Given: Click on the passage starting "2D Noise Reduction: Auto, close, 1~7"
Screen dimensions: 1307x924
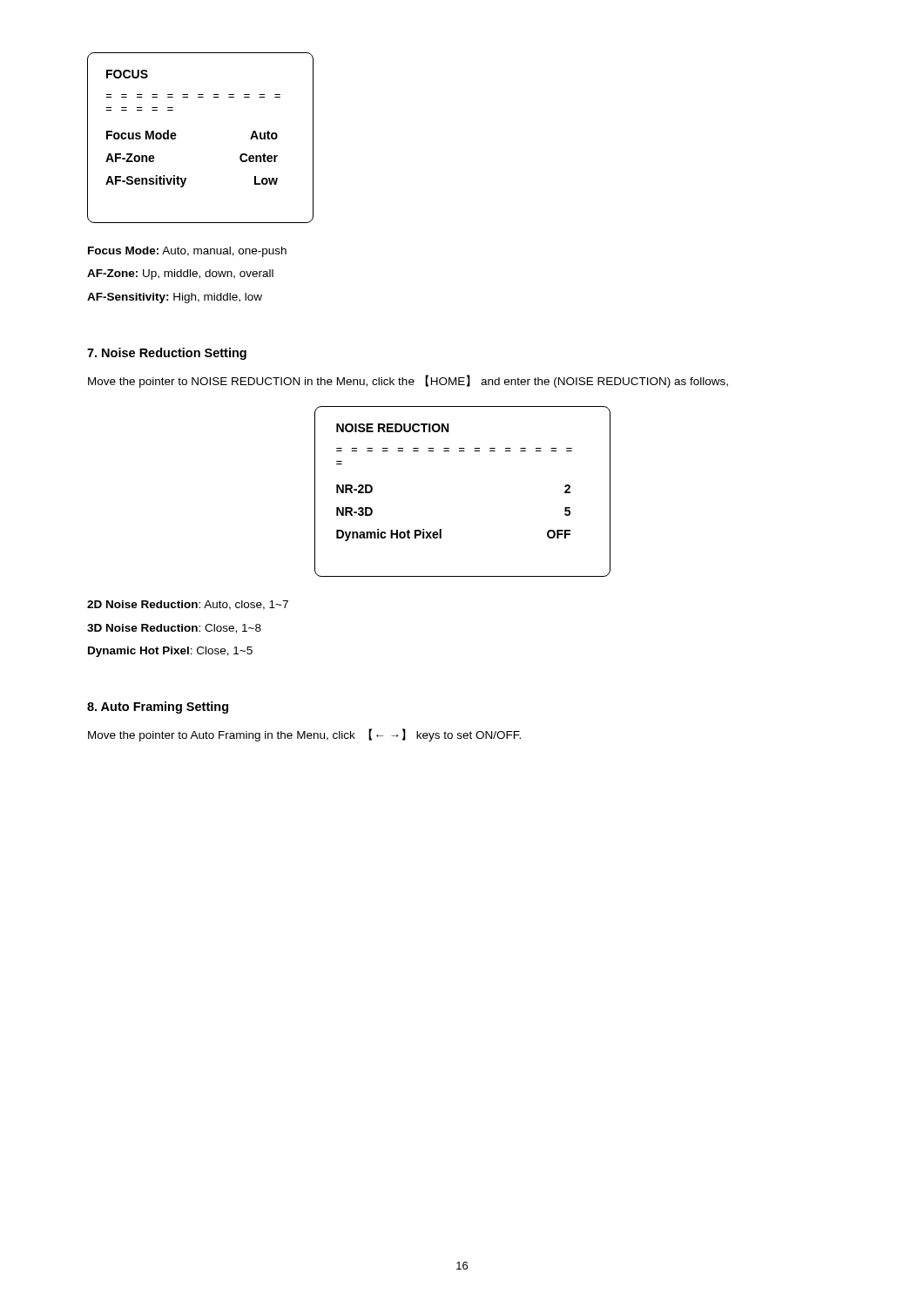Looking at the screenshot, I should click(x=188, y=605).
